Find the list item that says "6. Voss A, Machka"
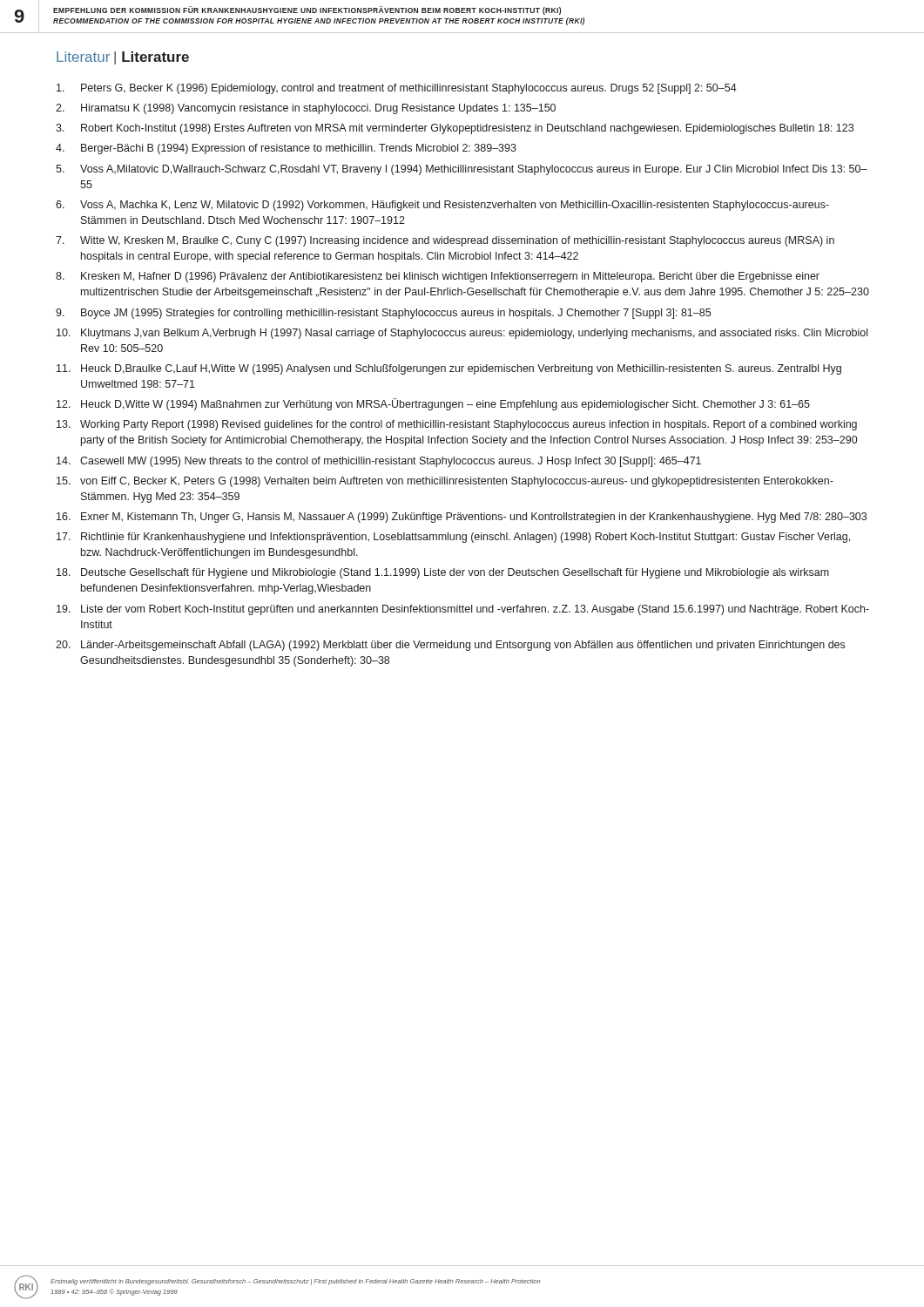This screenshot has height=1307, width=924. (x=465, y=213)
